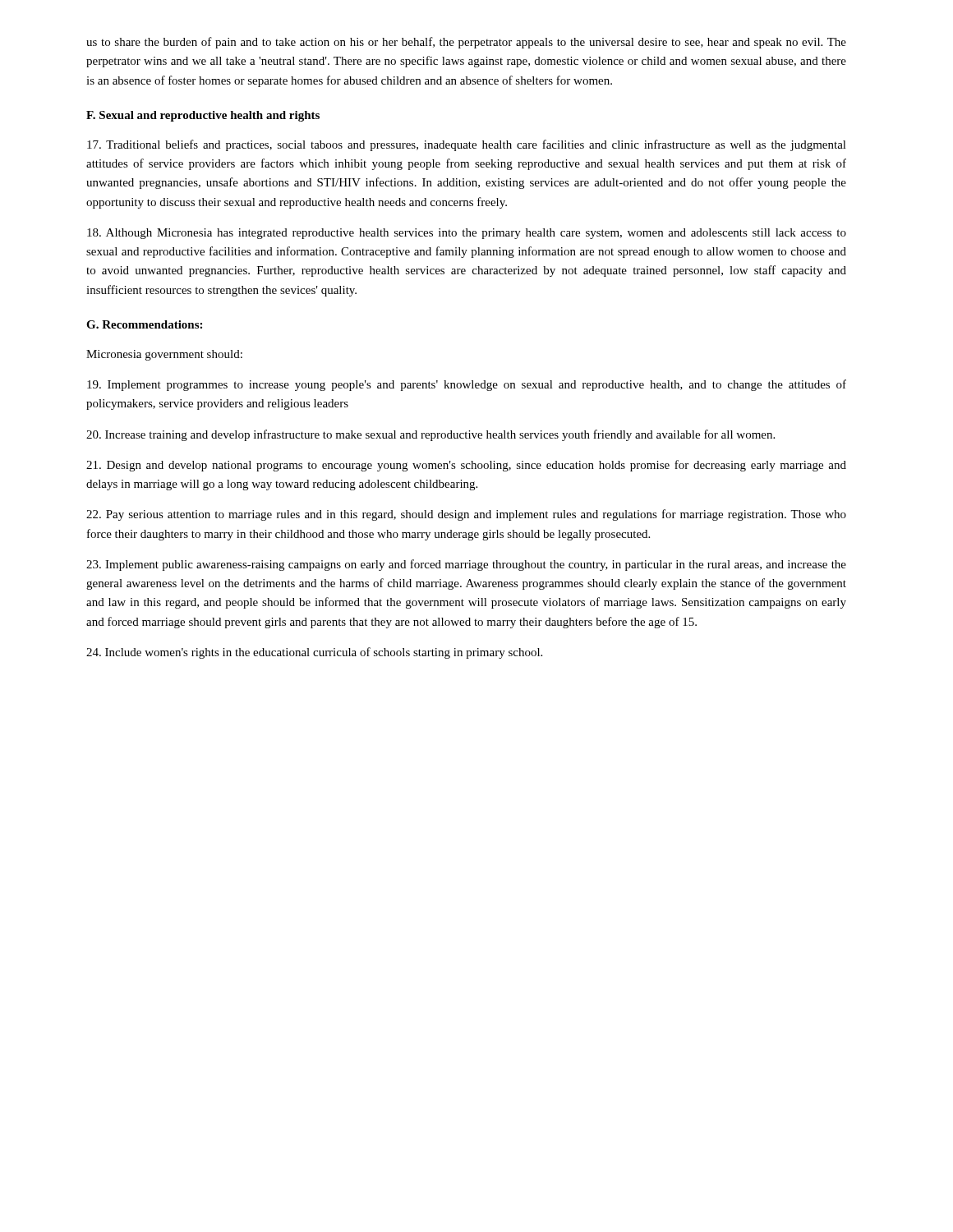Find the text block that reads "Traditional beliefs and practices, social taboos and pressures,"
Image resolution: width=953 pixels, height=1232 pixels.
(x=466, y=173)
